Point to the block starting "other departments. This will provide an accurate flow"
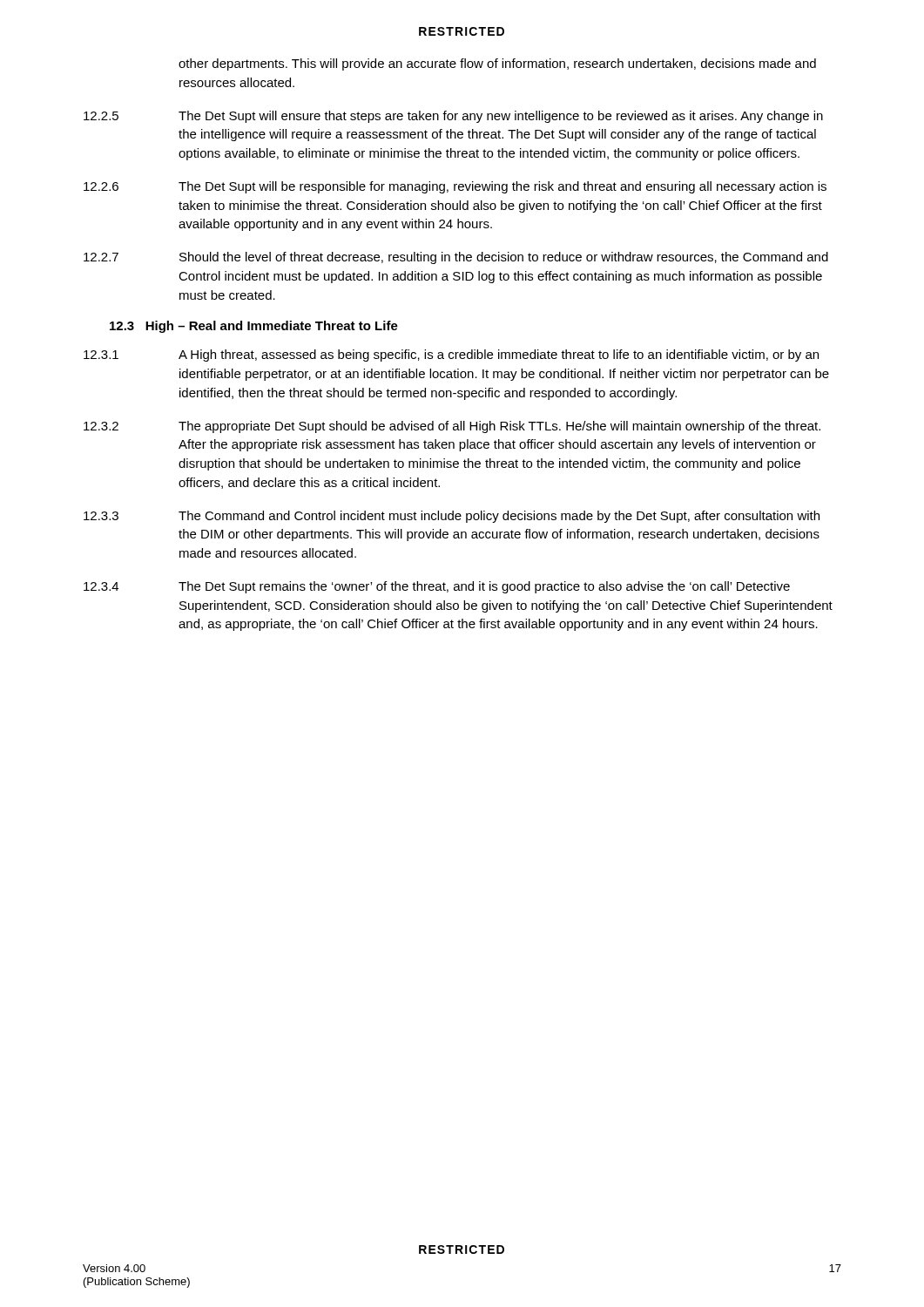 pyautogui.click(x=498, y=73)
